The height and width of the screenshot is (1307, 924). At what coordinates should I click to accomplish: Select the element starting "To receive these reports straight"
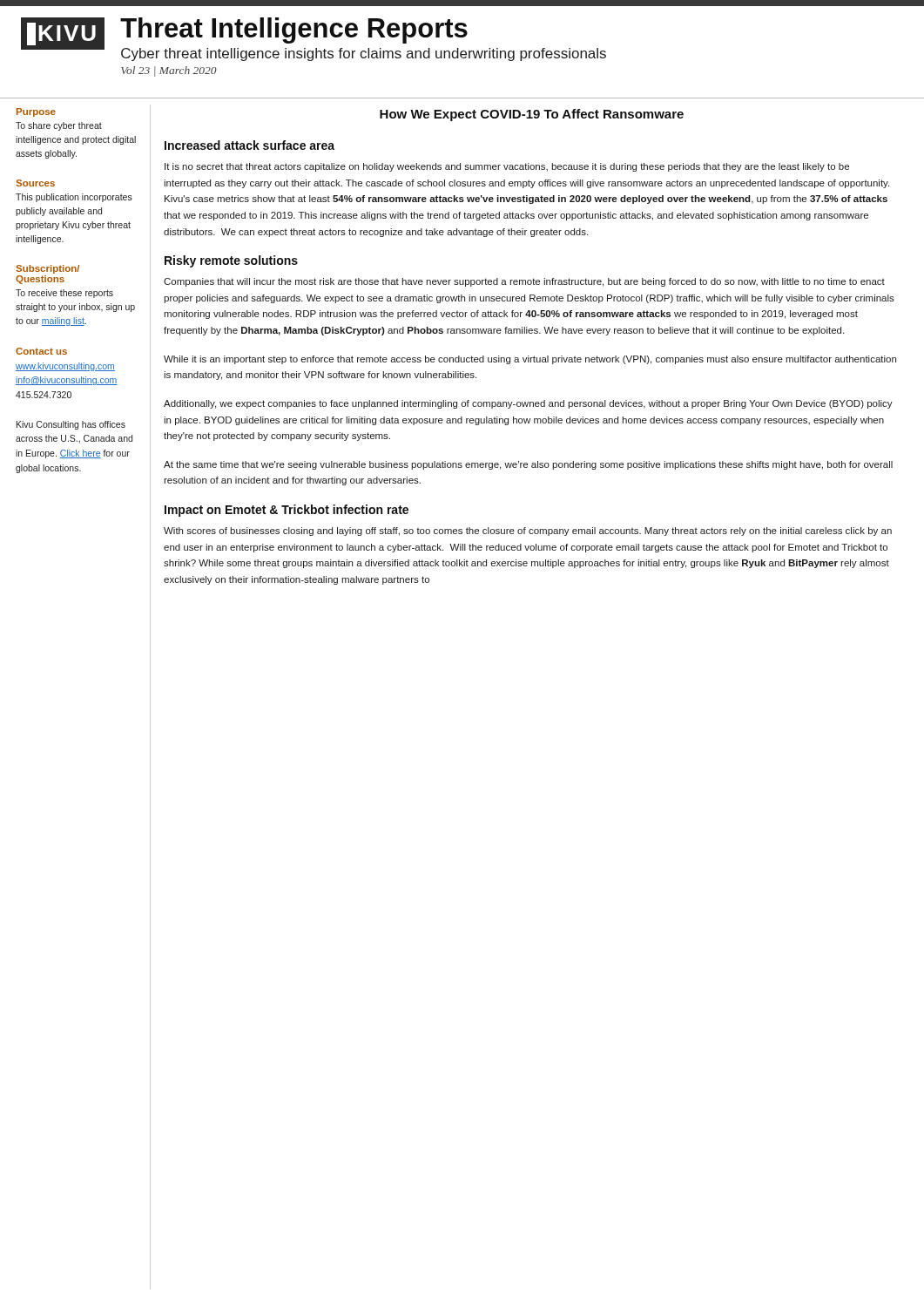(75, 307)
